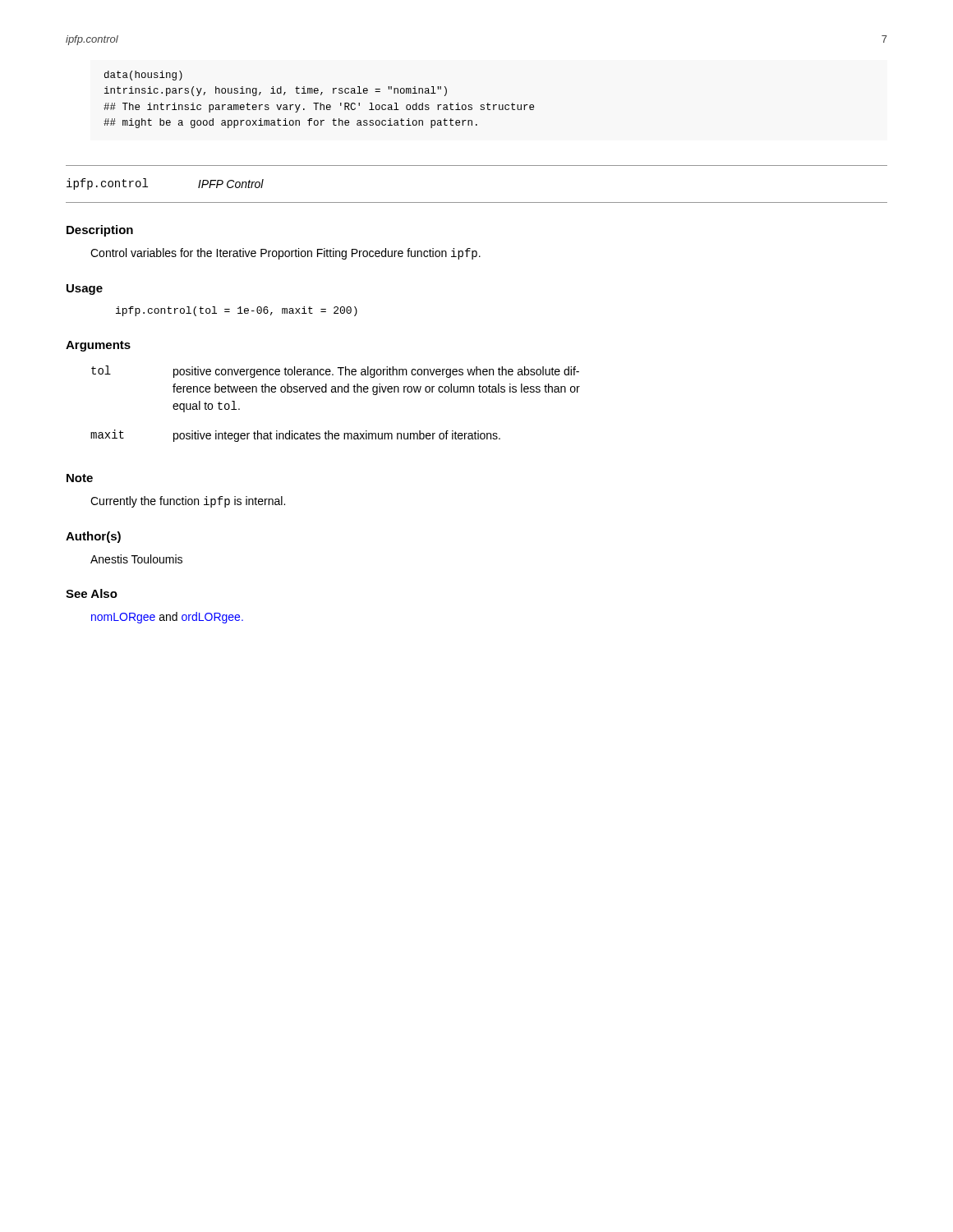953x1232 pixels.
Task: Click on the block starting "tol positive convergence tolerance. The"
Action: tap(335, 372)
